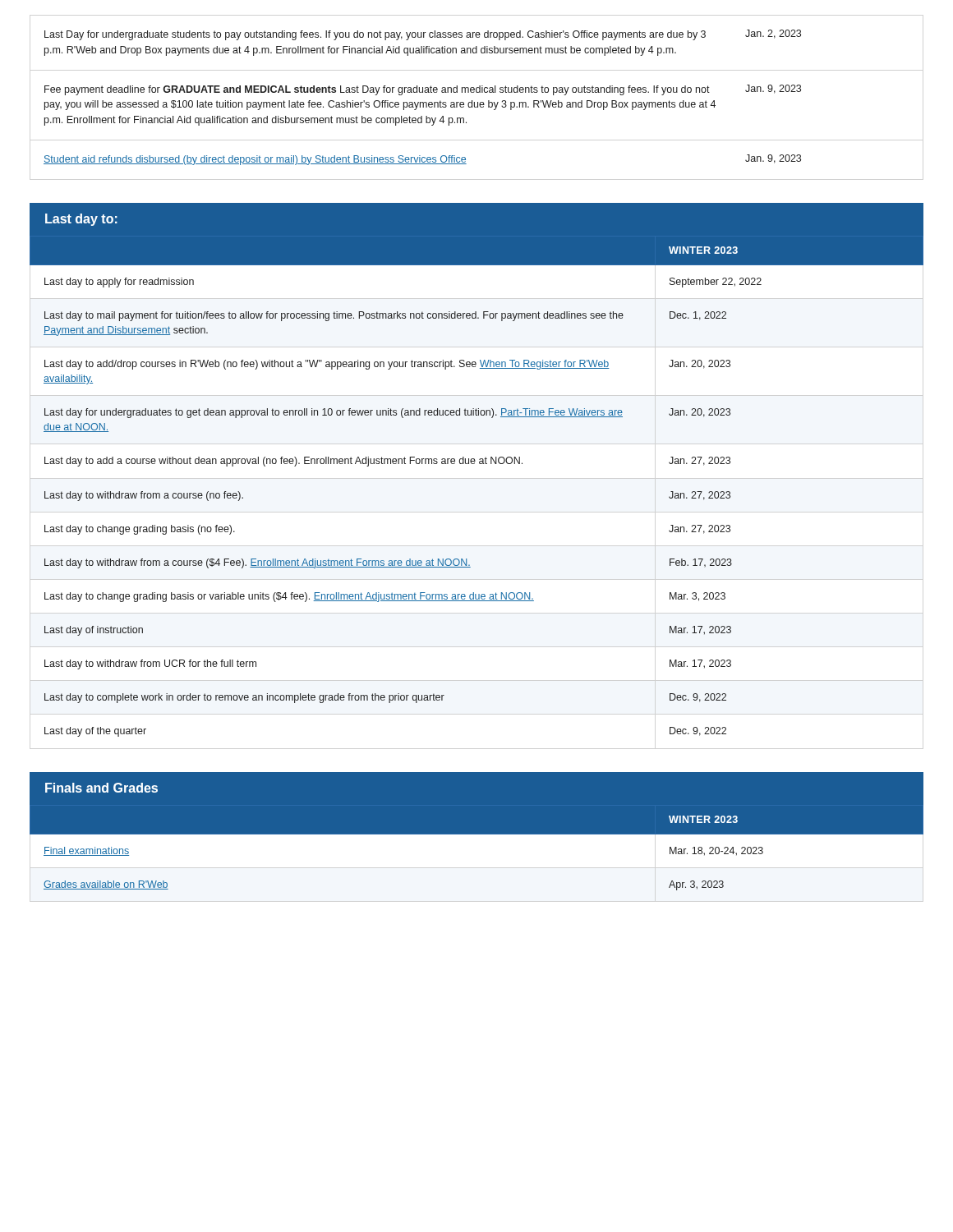Viewport: 953px width, 1232px height.
Task: Navigate to the text starting "Finals and Grades"
Action: [101, 788]
